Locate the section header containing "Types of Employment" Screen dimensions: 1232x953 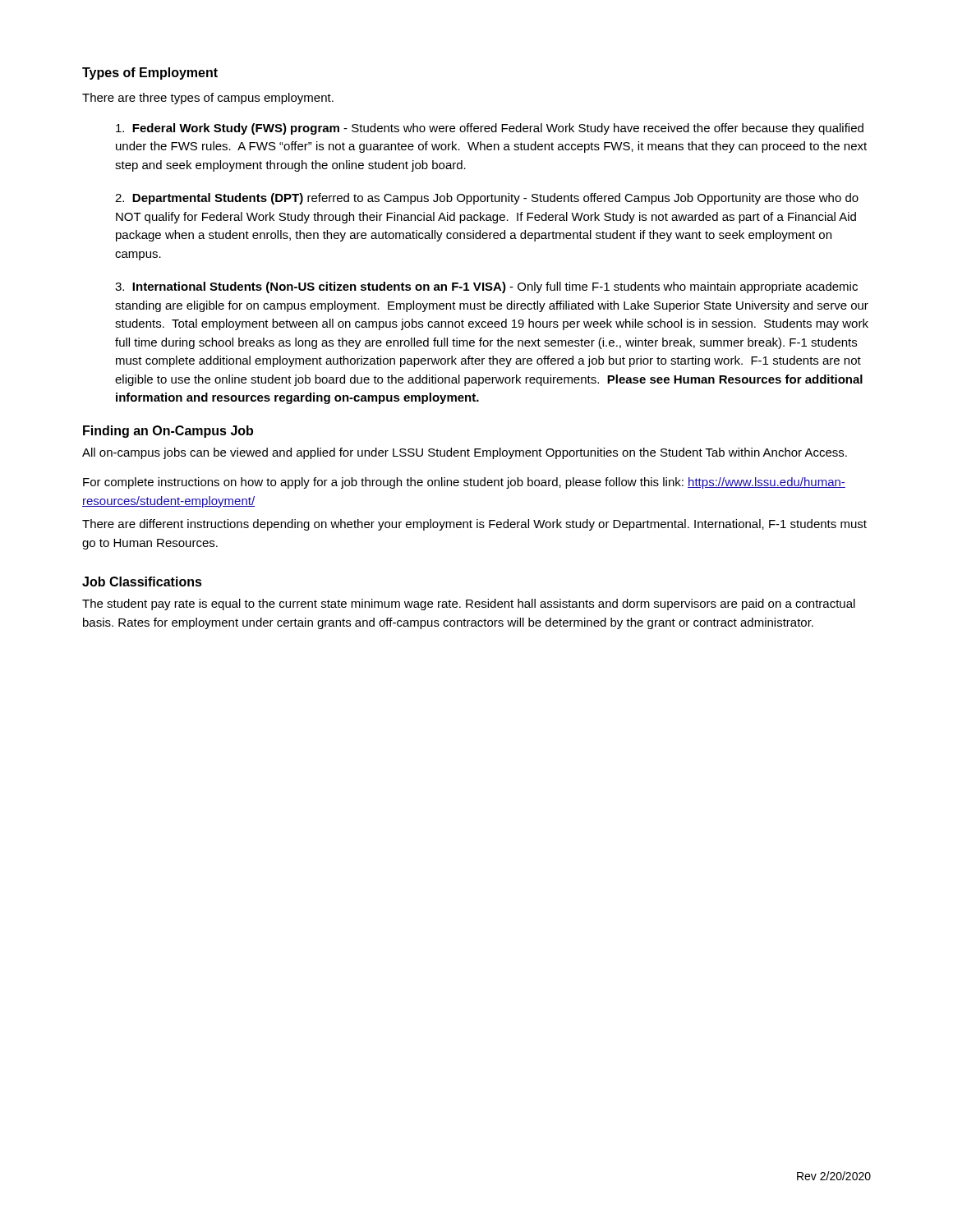pos(150,73)
